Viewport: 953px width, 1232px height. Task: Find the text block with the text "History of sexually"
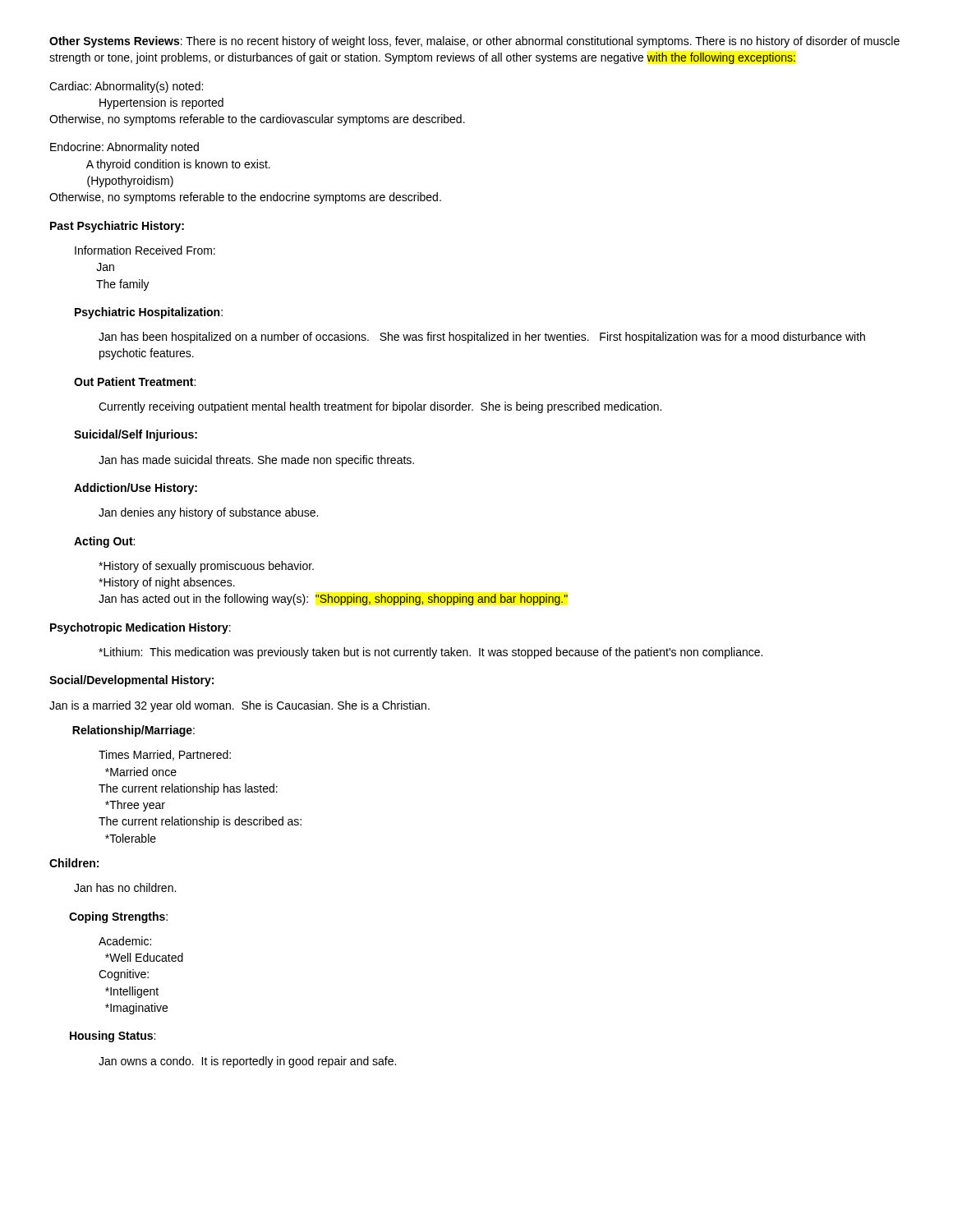point(206,567)
